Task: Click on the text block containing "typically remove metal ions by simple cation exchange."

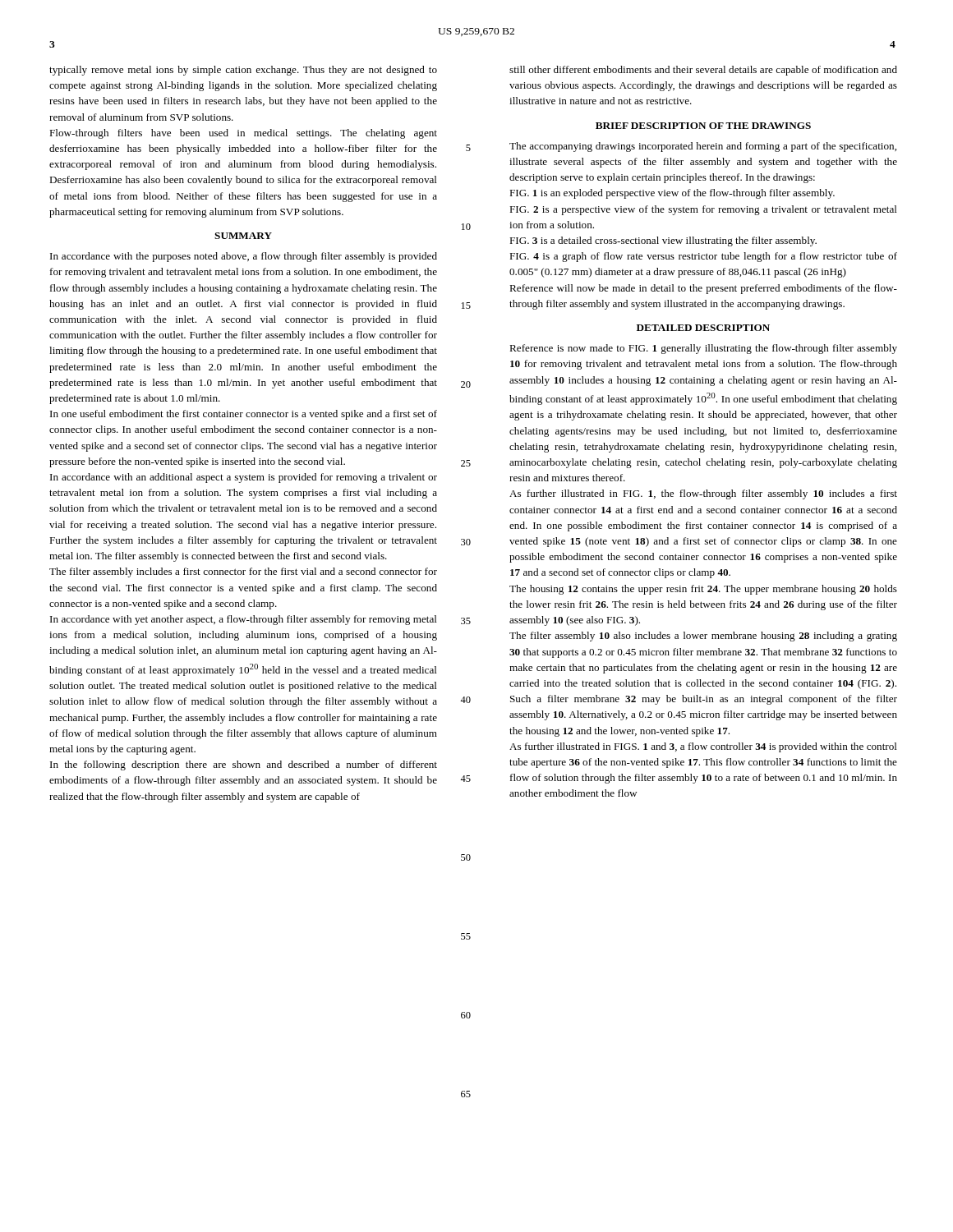Action: coord(243,140)
